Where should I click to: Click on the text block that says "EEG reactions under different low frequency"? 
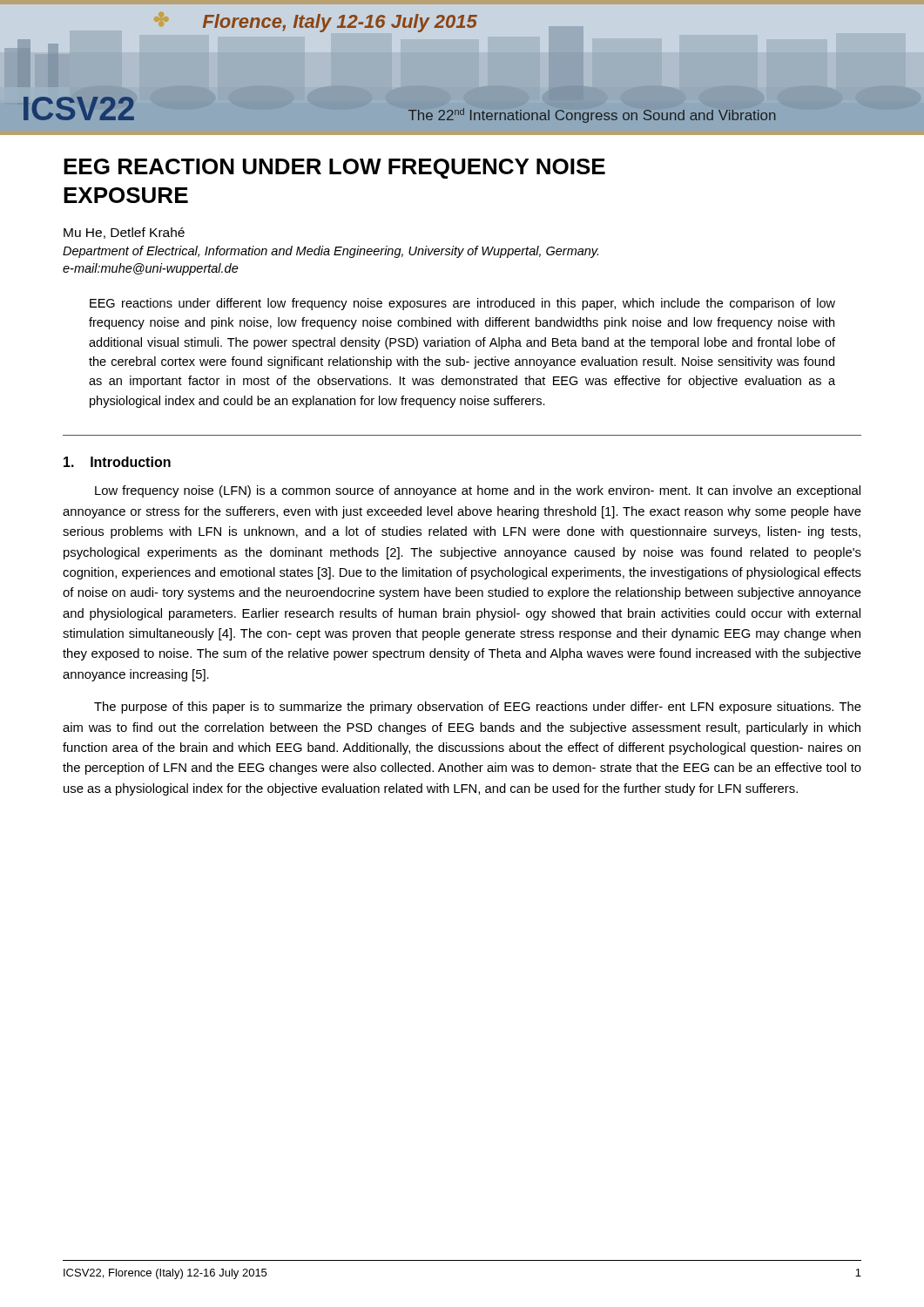462,352
